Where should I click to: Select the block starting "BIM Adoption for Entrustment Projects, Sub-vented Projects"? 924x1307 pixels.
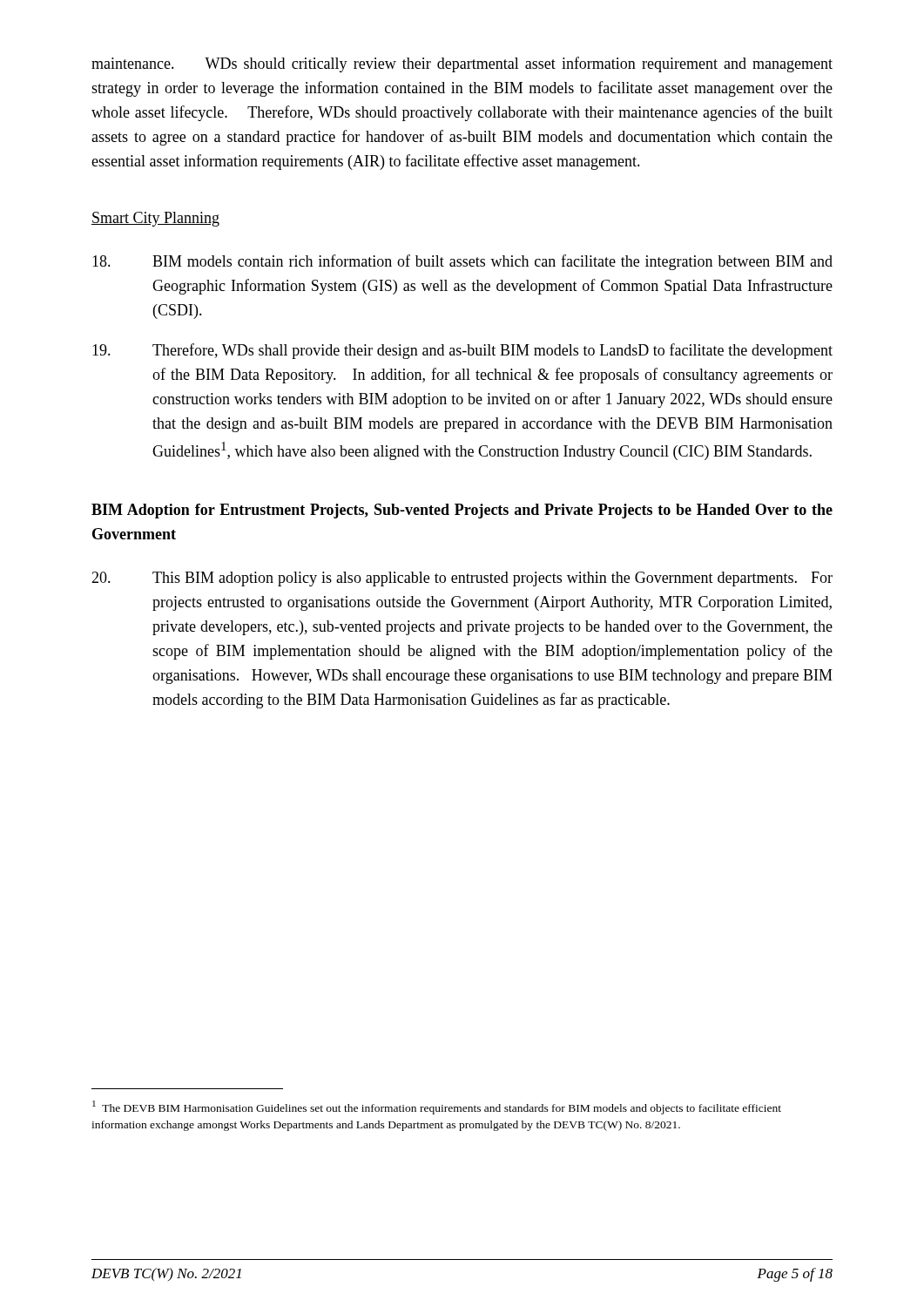click(x=462, y=522)
